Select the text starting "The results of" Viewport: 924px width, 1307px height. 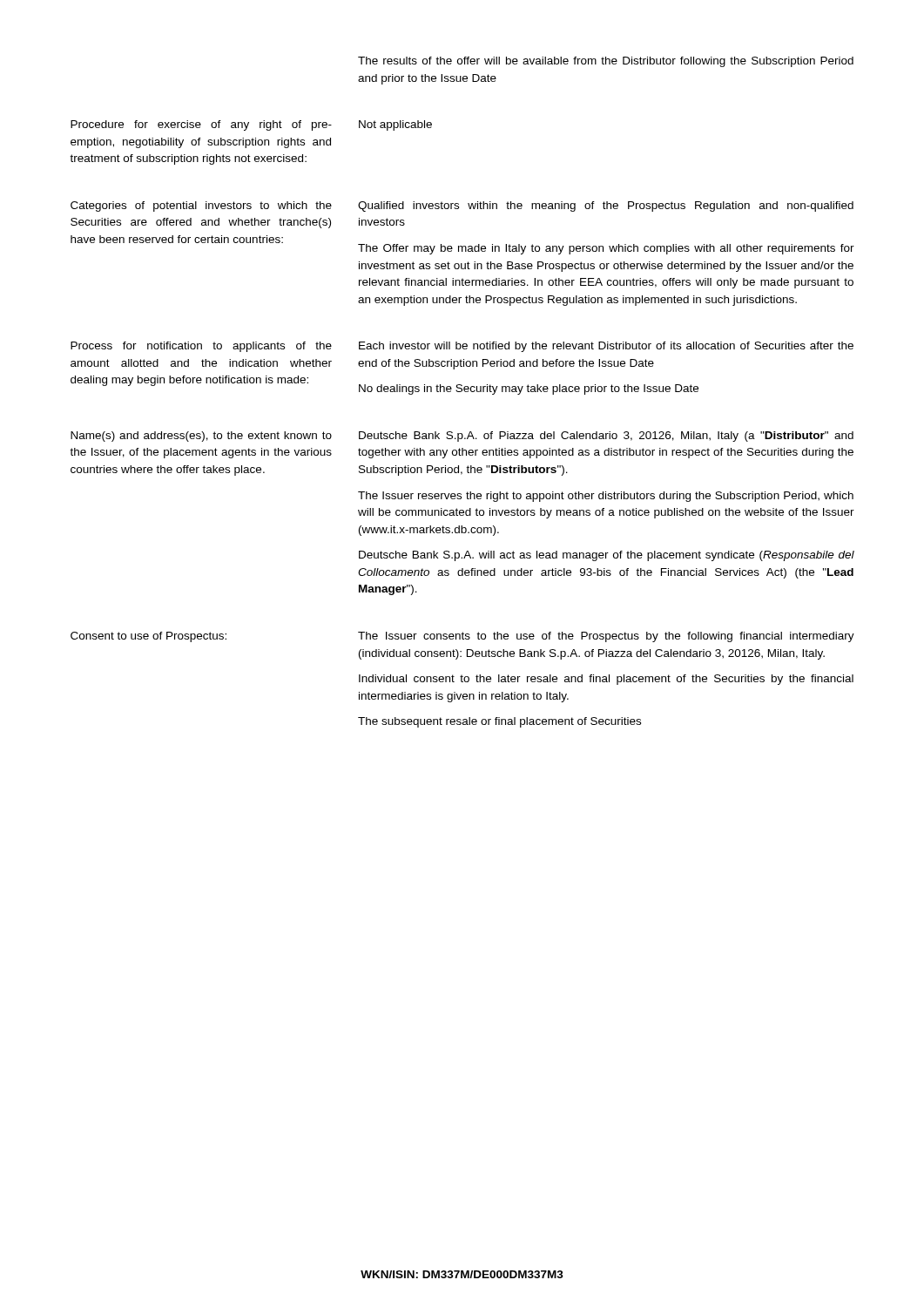coord(606,69)
